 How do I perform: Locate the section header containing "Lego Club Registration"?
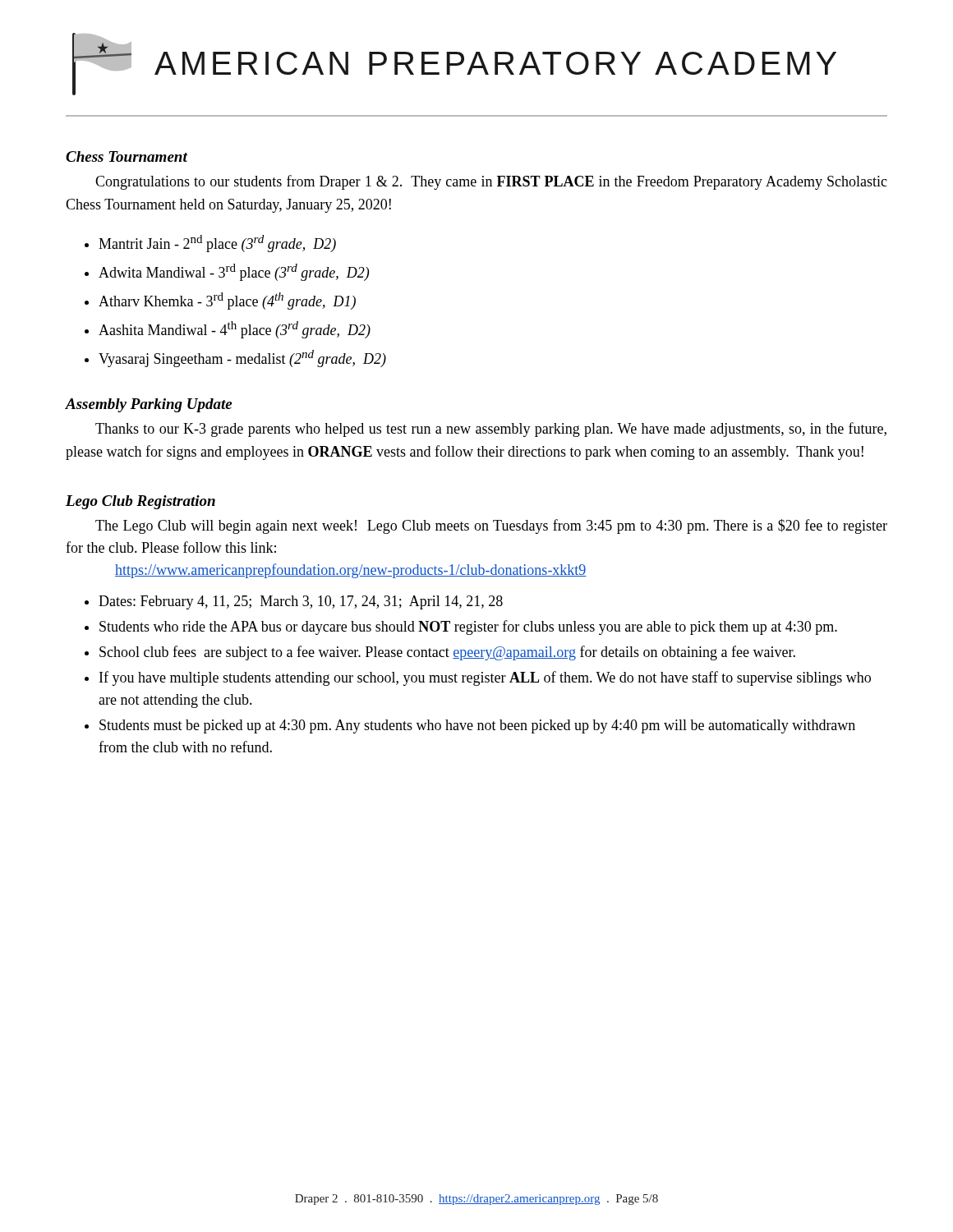[x=141, y=500]
